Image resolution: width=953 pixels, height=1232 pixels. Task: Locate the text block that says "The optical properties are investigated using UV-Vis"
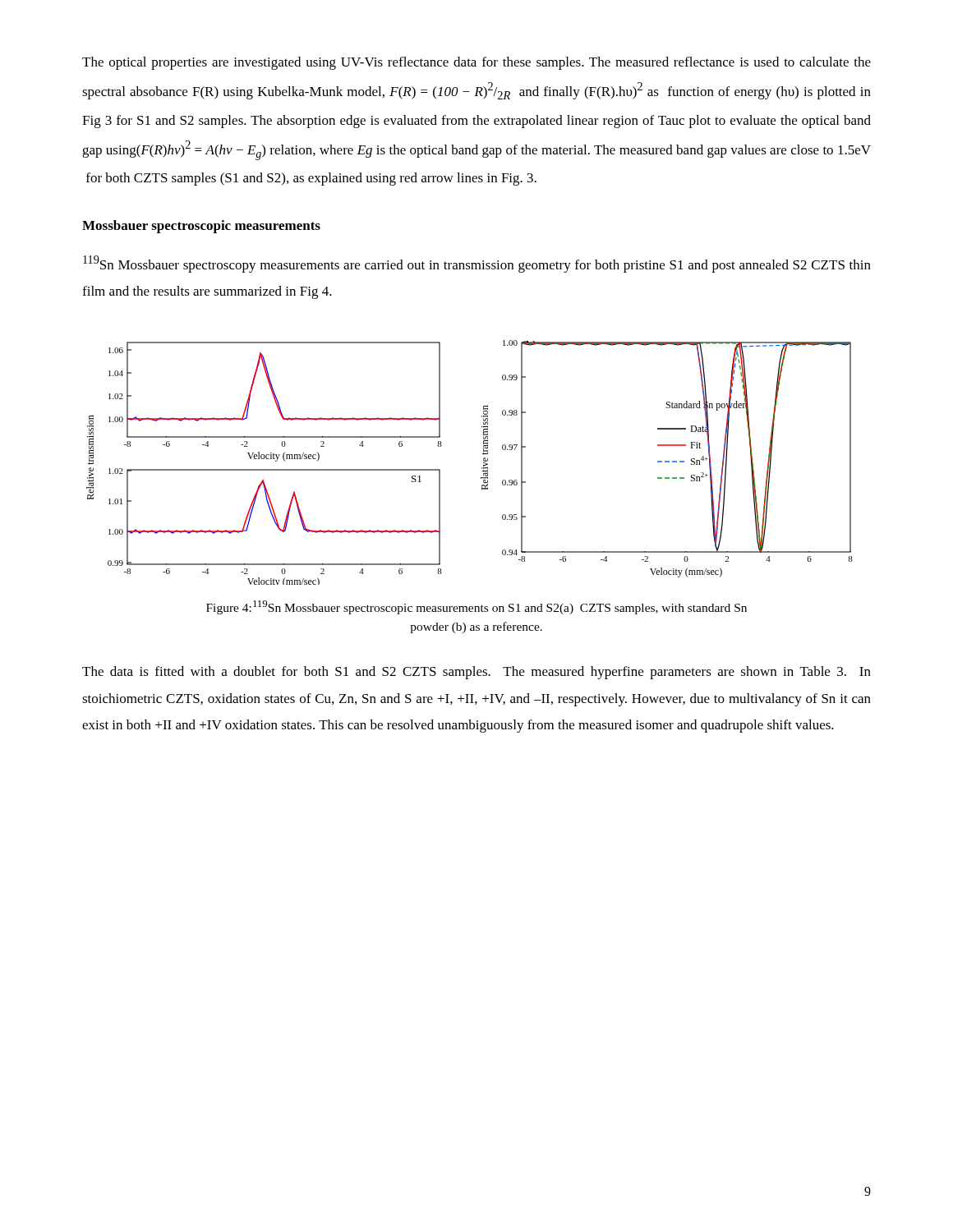(476, 120)
